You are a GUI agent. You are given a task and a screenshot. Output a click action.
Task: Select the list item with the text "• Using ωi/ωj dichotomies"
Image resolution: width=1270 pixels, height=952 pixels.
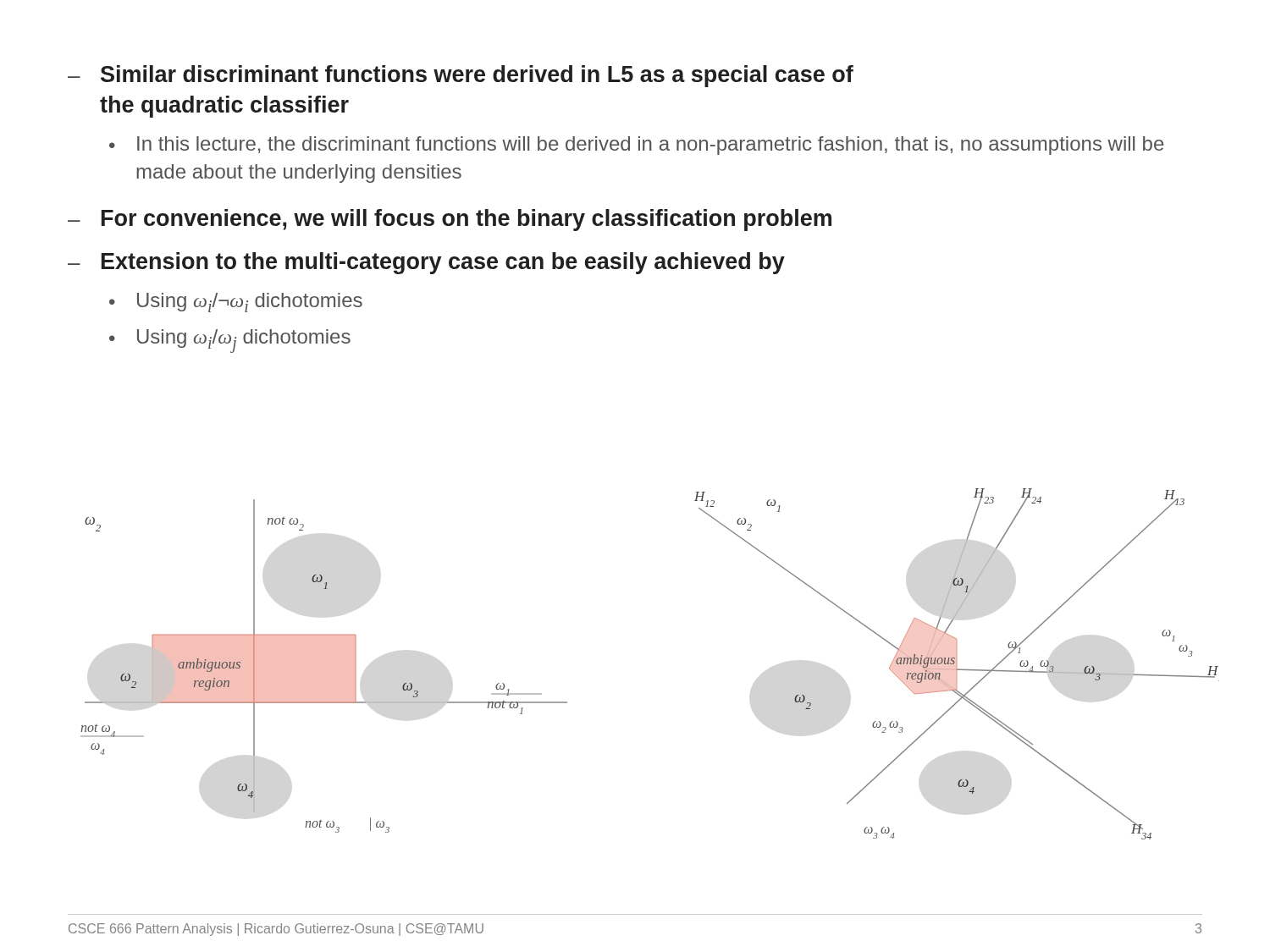coord(230,339)
